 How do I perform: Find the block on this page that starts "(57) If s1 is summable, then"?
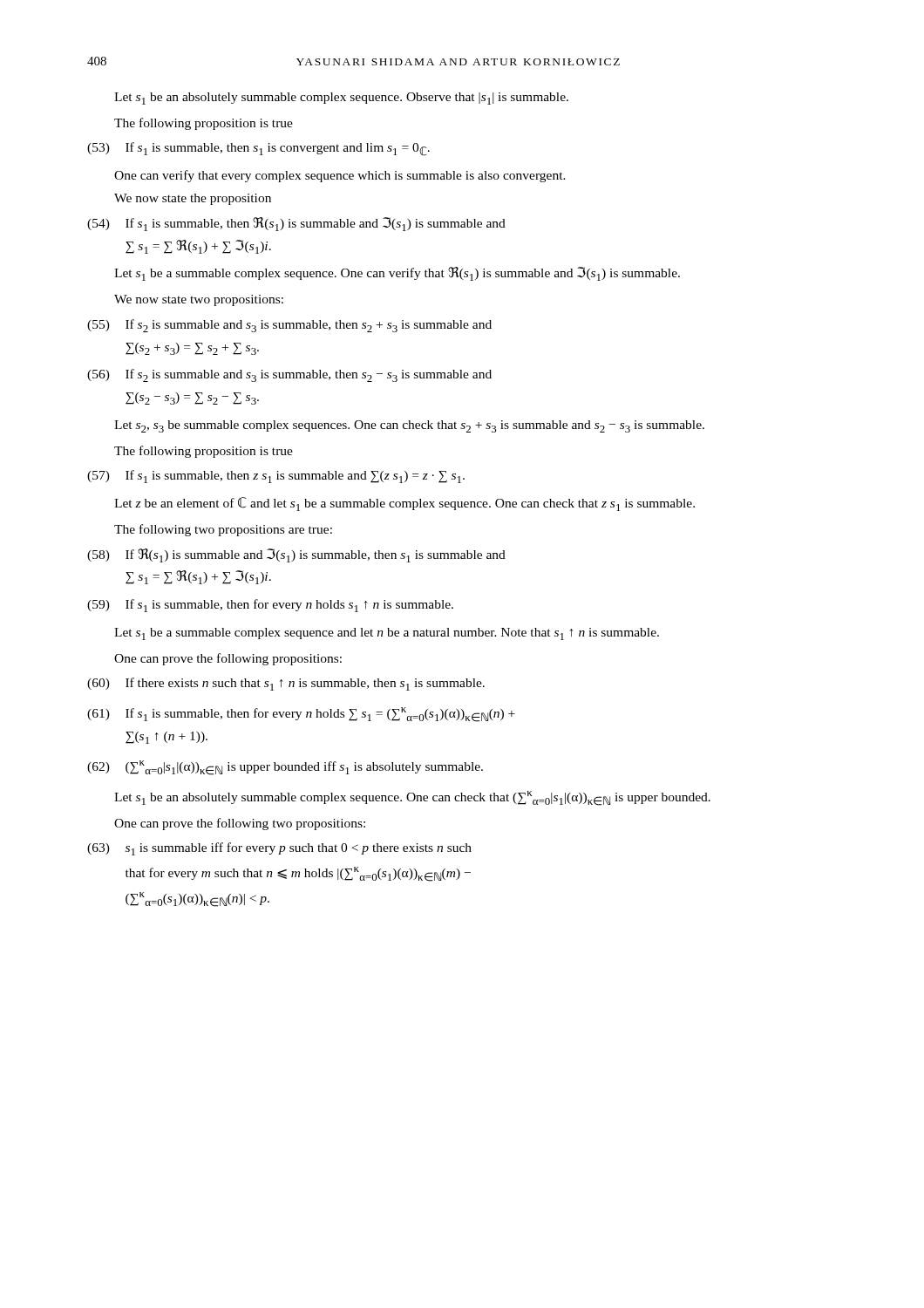click(x=462, y=477)
